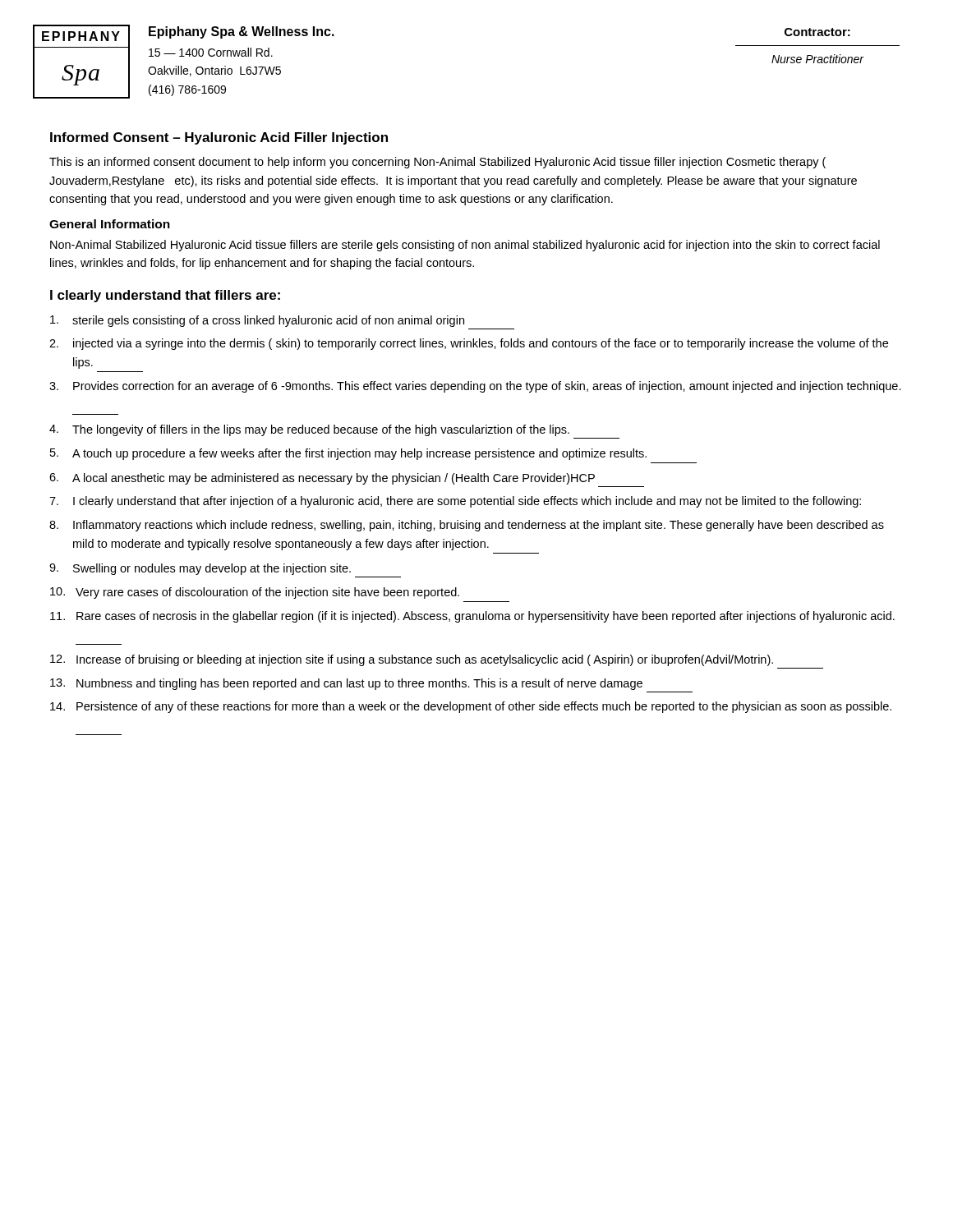953x1232 pixels.
Task: Navigate to the element starting "12. Increase of bruising or bleeding at"
Action: pyautogui.click(x=436, y=659)
